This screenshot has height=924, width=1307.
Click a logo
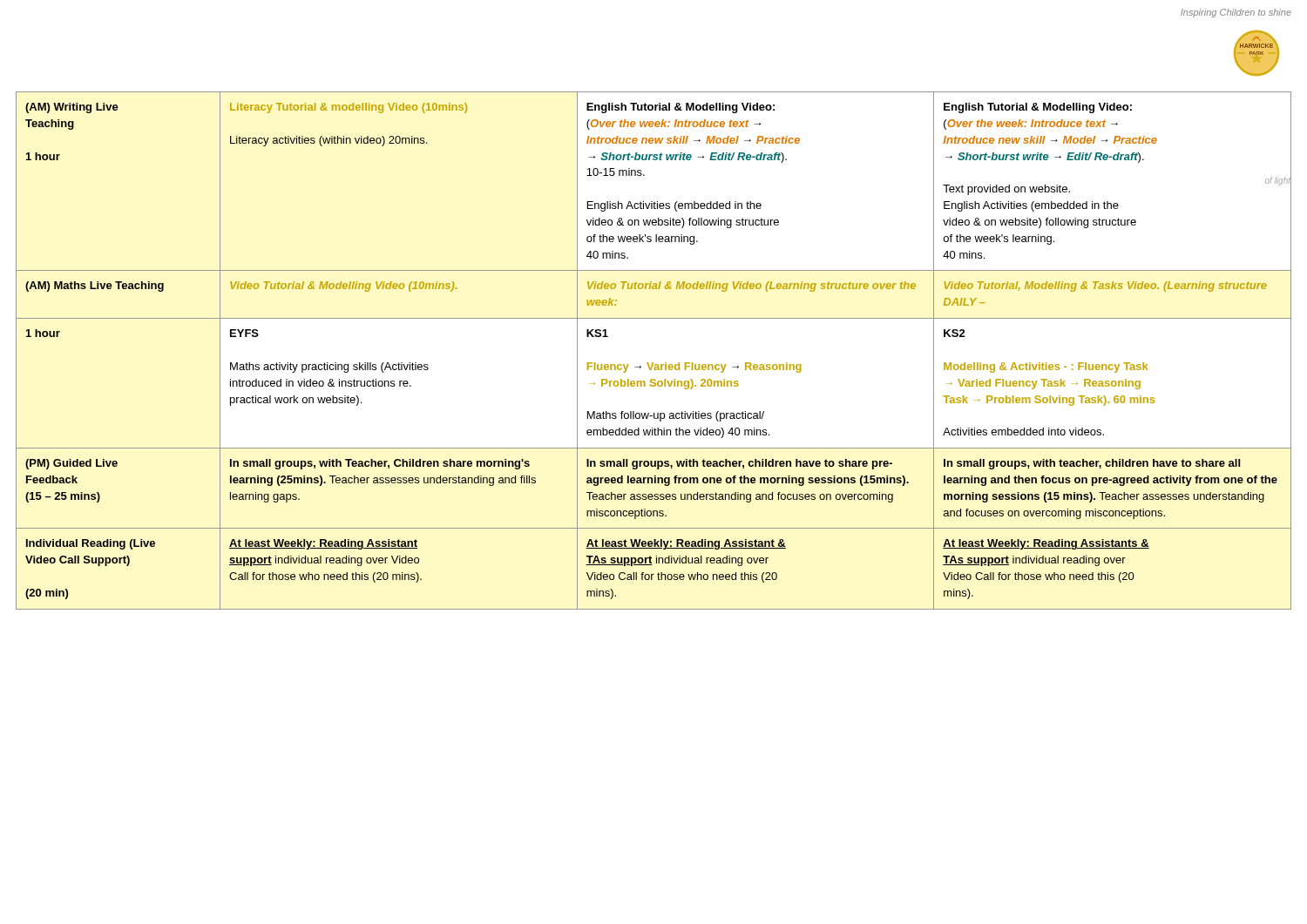[1236, 44]
